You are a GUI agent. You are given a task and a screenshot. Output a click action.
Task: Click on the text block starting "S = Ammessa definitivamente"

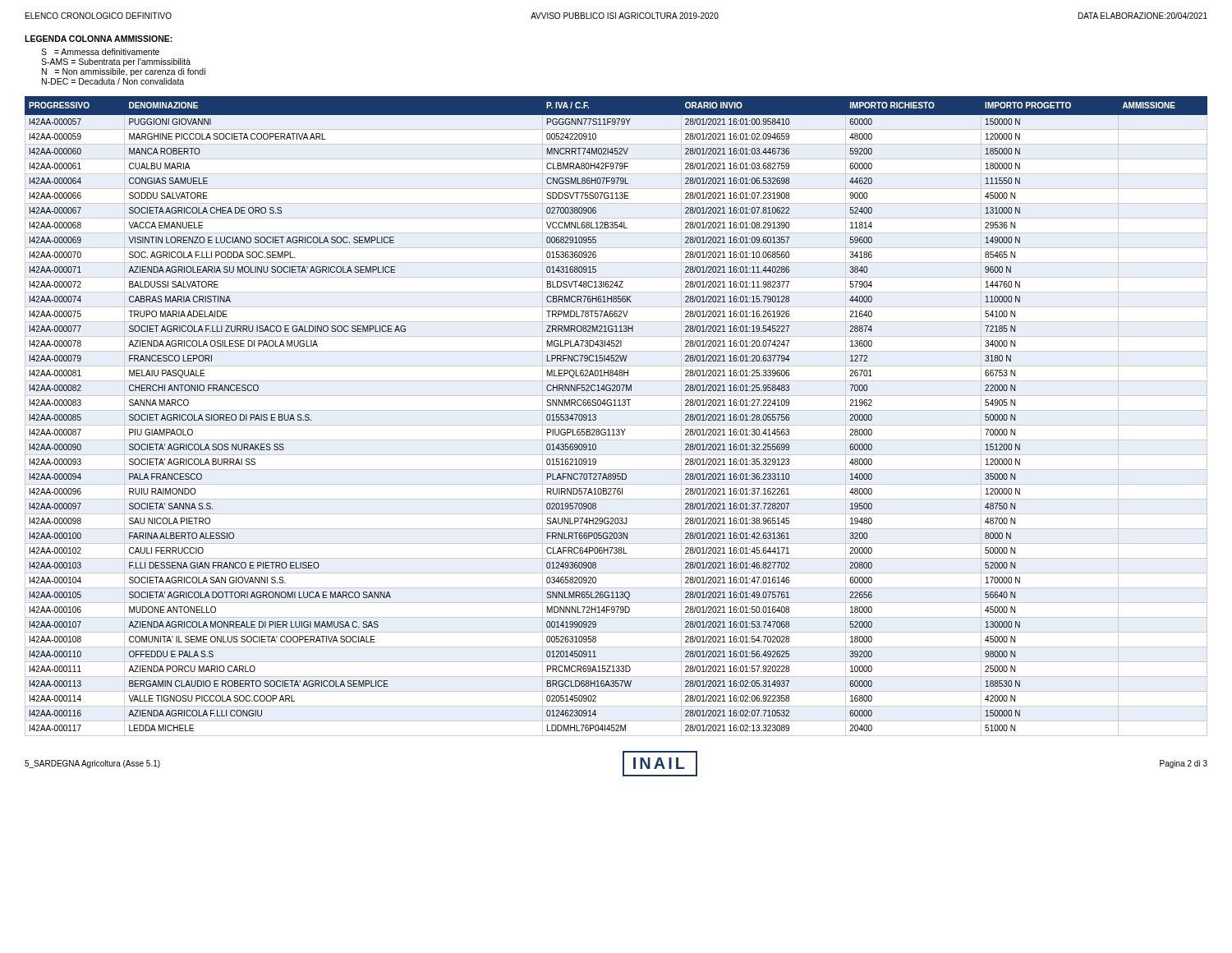tap(100, 52)
